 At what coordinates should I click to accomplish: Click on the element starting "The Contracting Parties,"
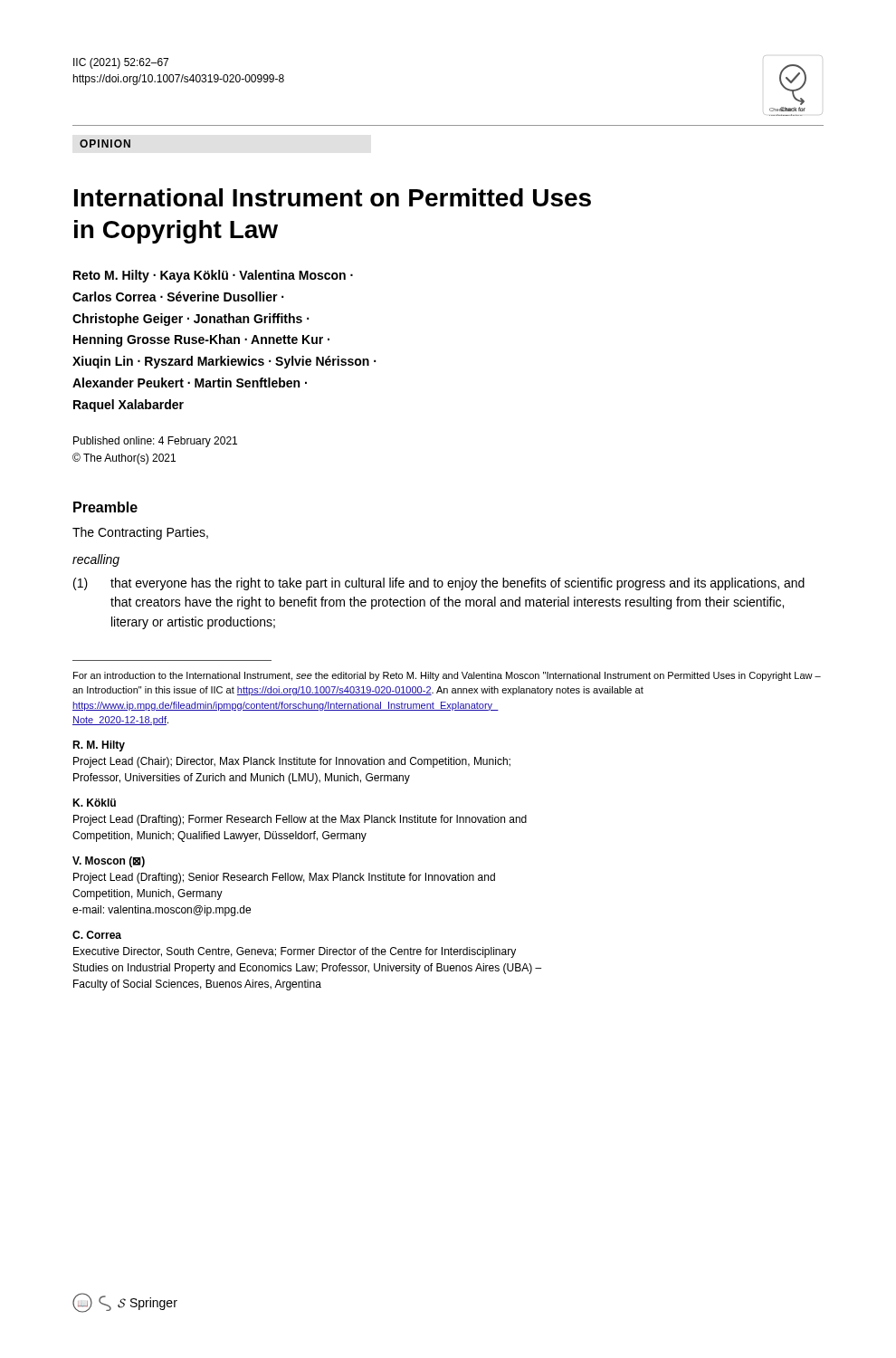(141, 532)
